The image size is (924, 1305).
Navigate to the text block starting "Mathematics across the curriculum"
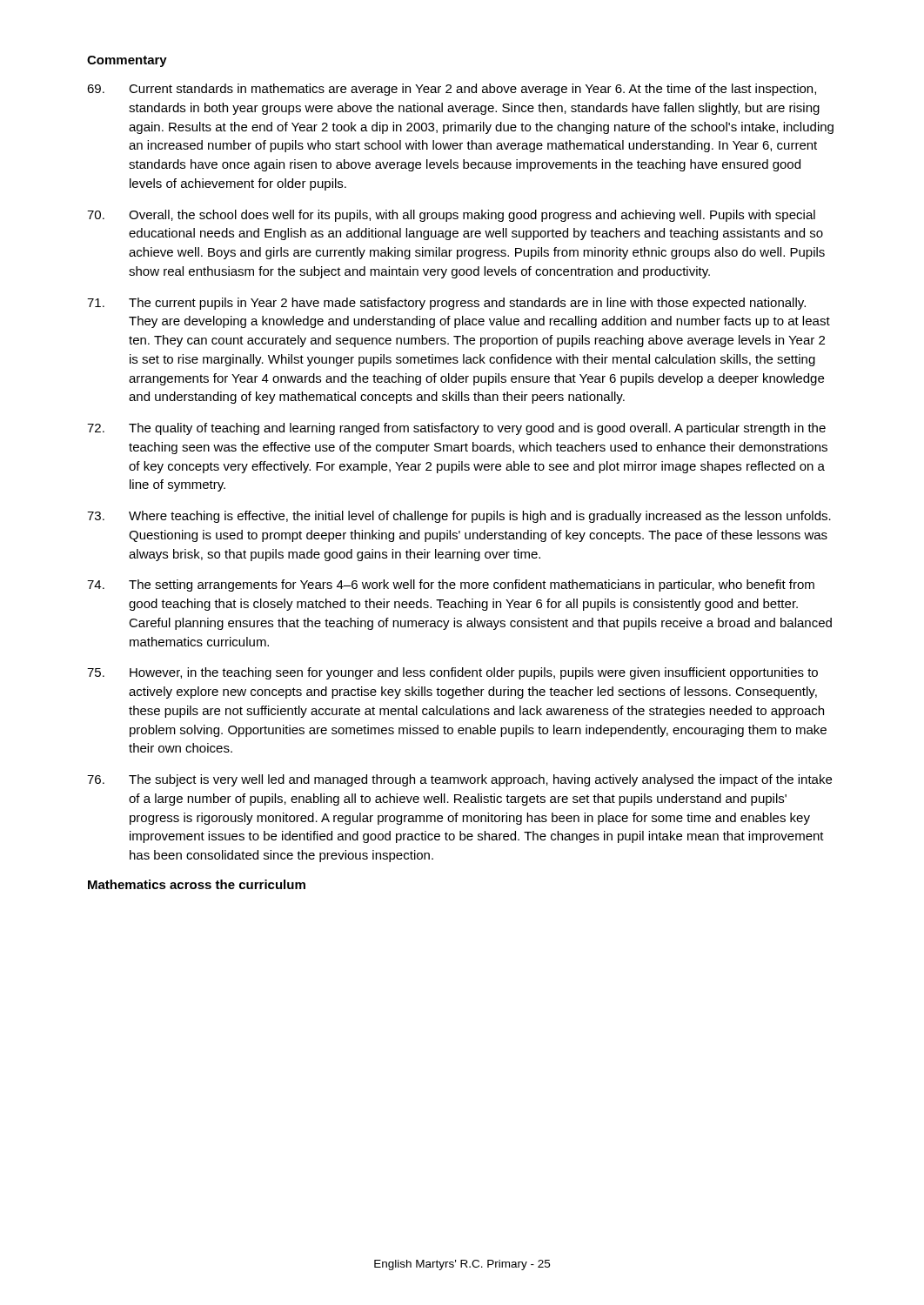pyautogui.click(x=197, y=884)
